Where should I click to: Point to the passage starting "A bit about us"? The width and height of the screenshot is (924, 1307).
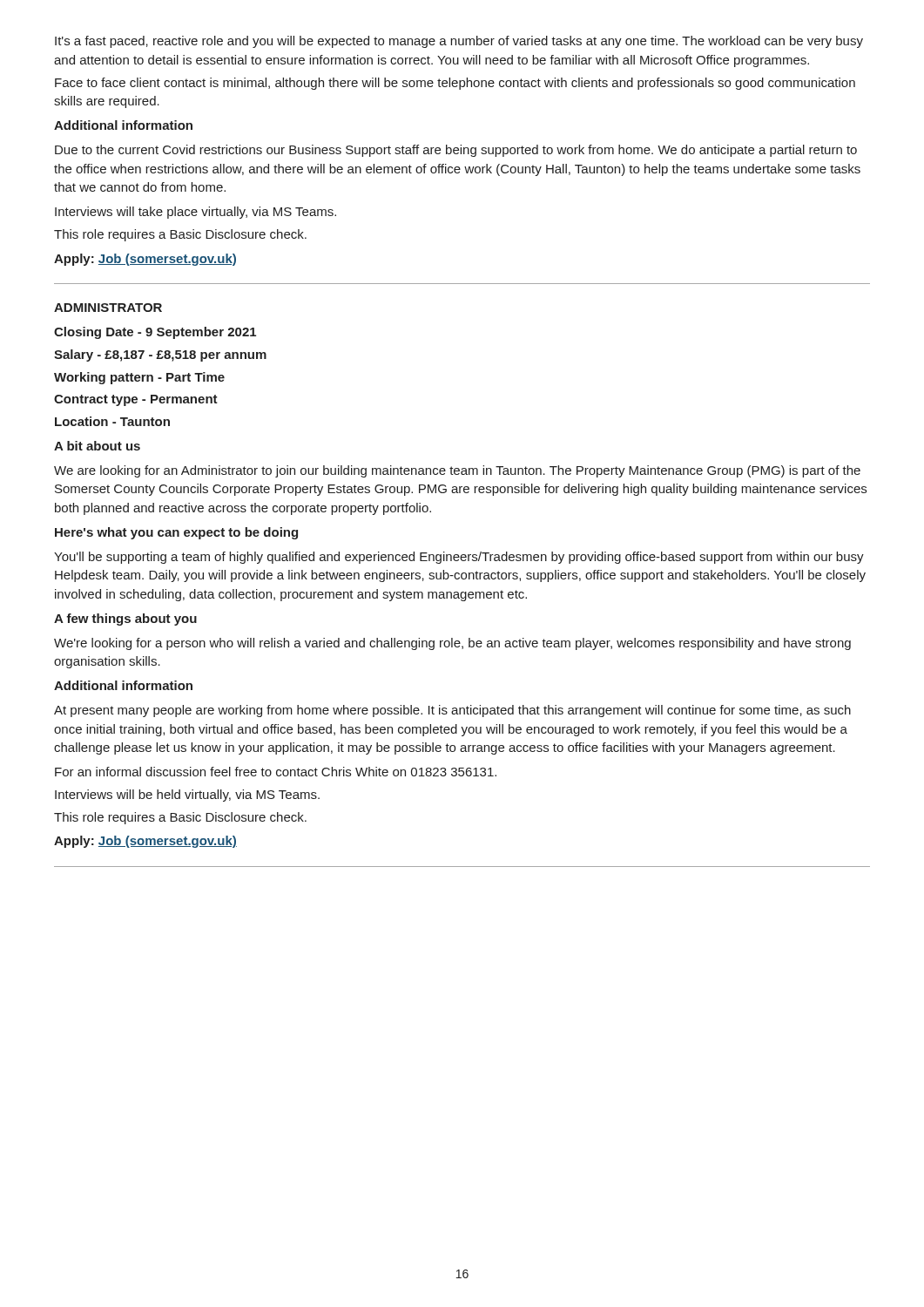[x=97, y=446]
